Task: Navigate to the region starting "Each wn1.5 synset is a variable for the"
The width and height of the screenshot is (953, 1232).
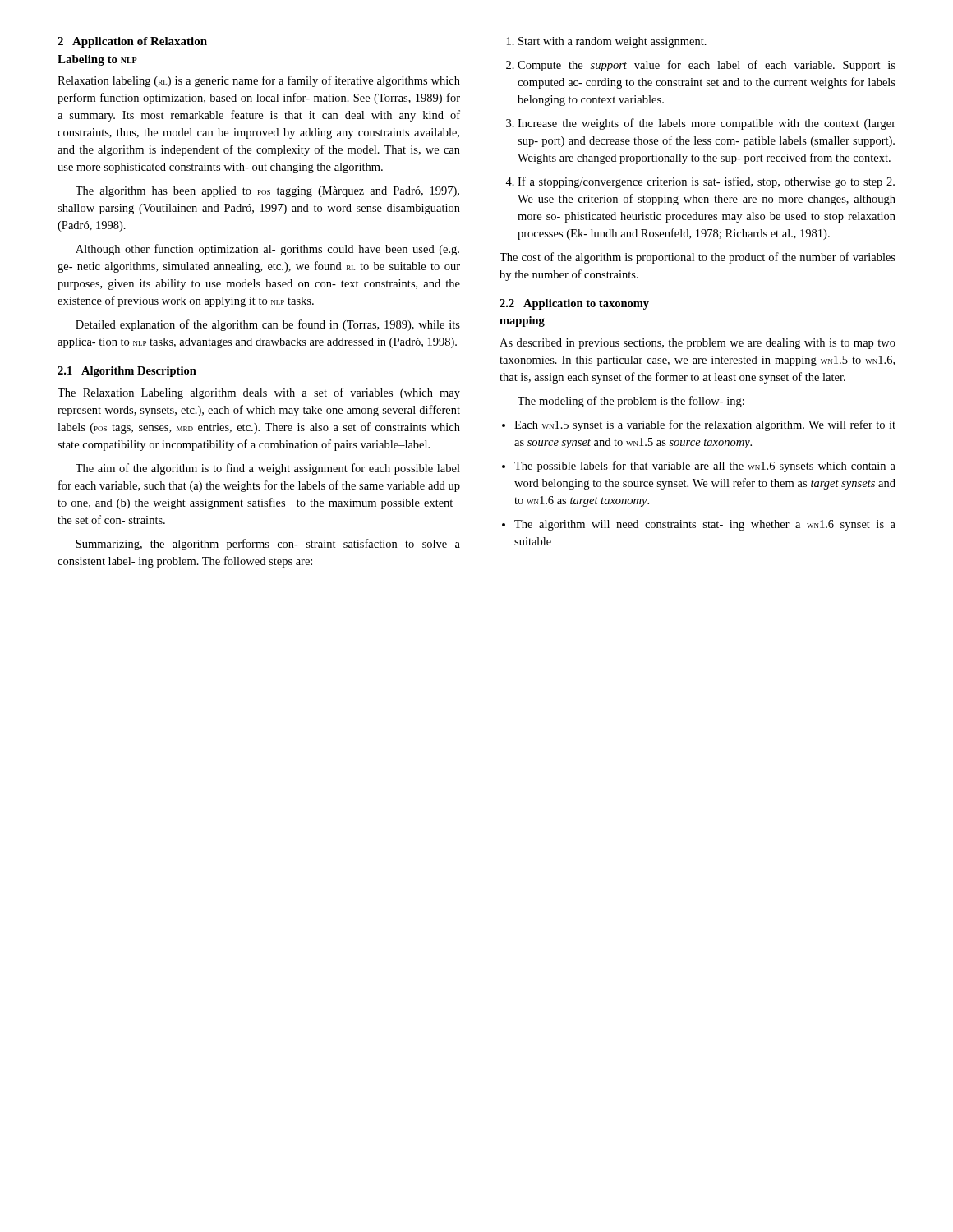Action: (x=698, y=434)
